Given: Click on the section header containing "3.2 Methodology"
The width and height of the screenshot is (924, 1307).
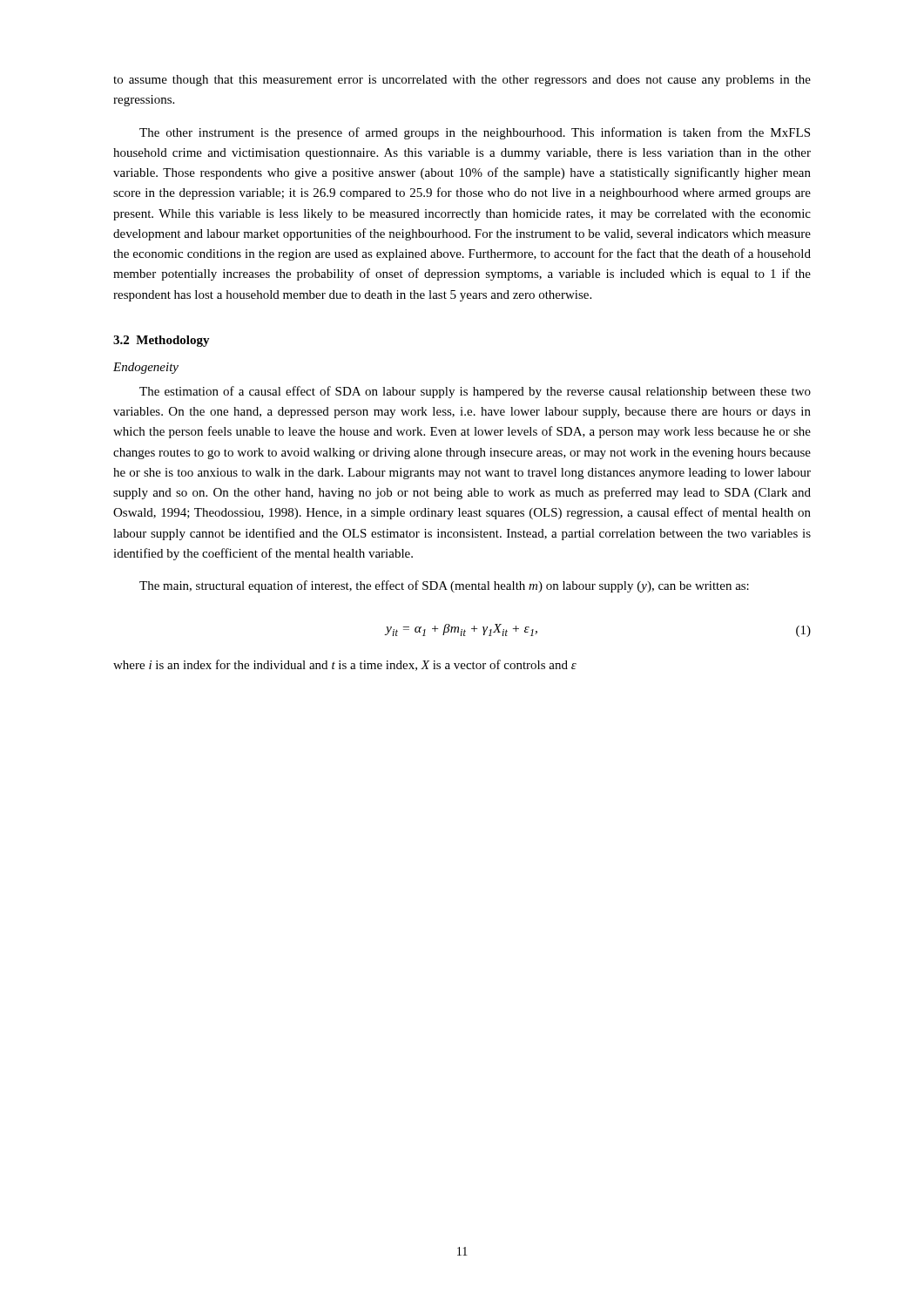Looking at the screenshot, I should [161, 340].
